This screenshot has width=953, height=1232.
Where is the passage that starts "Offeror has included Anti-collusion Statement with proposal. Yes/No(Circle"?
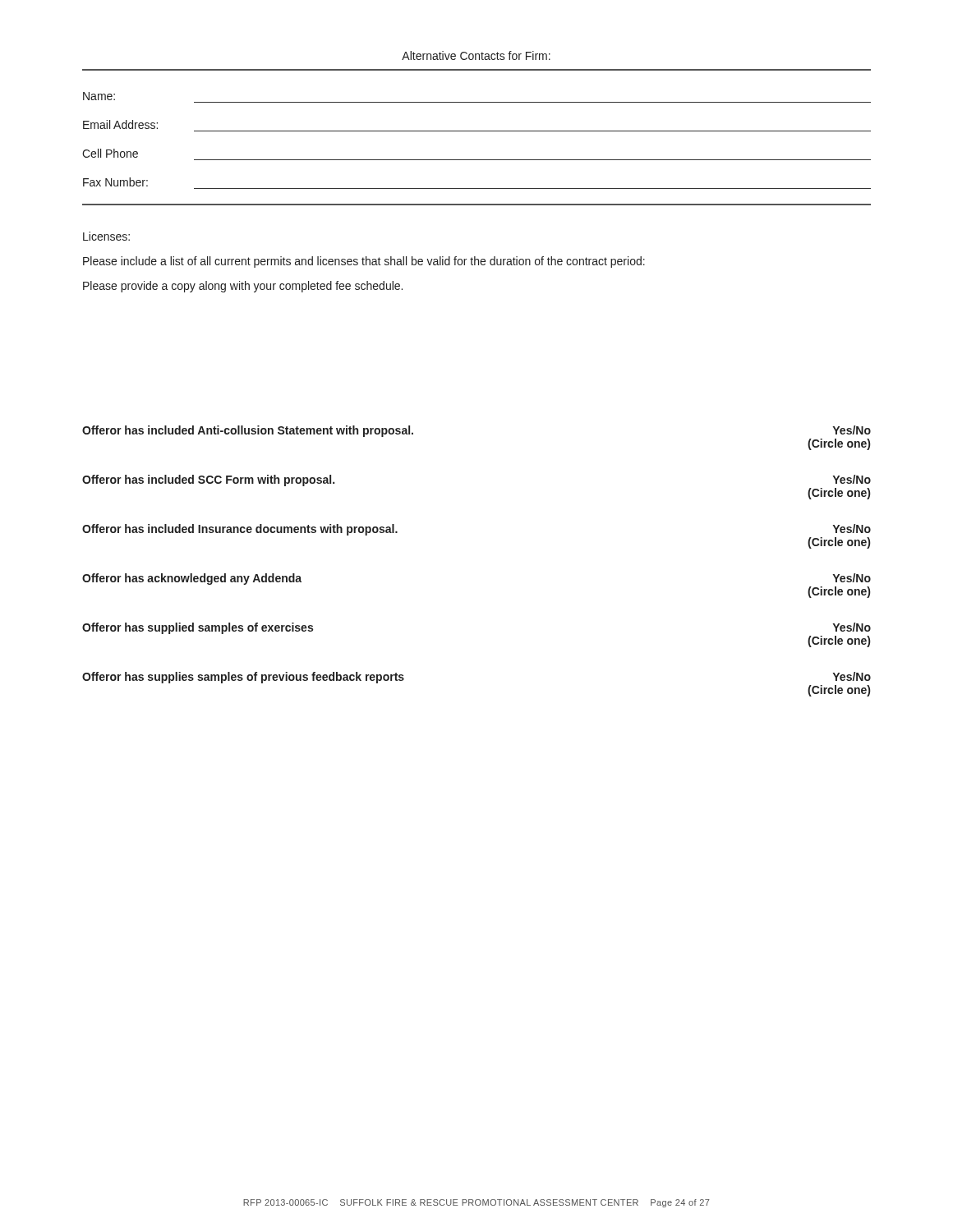pos(248,432)
